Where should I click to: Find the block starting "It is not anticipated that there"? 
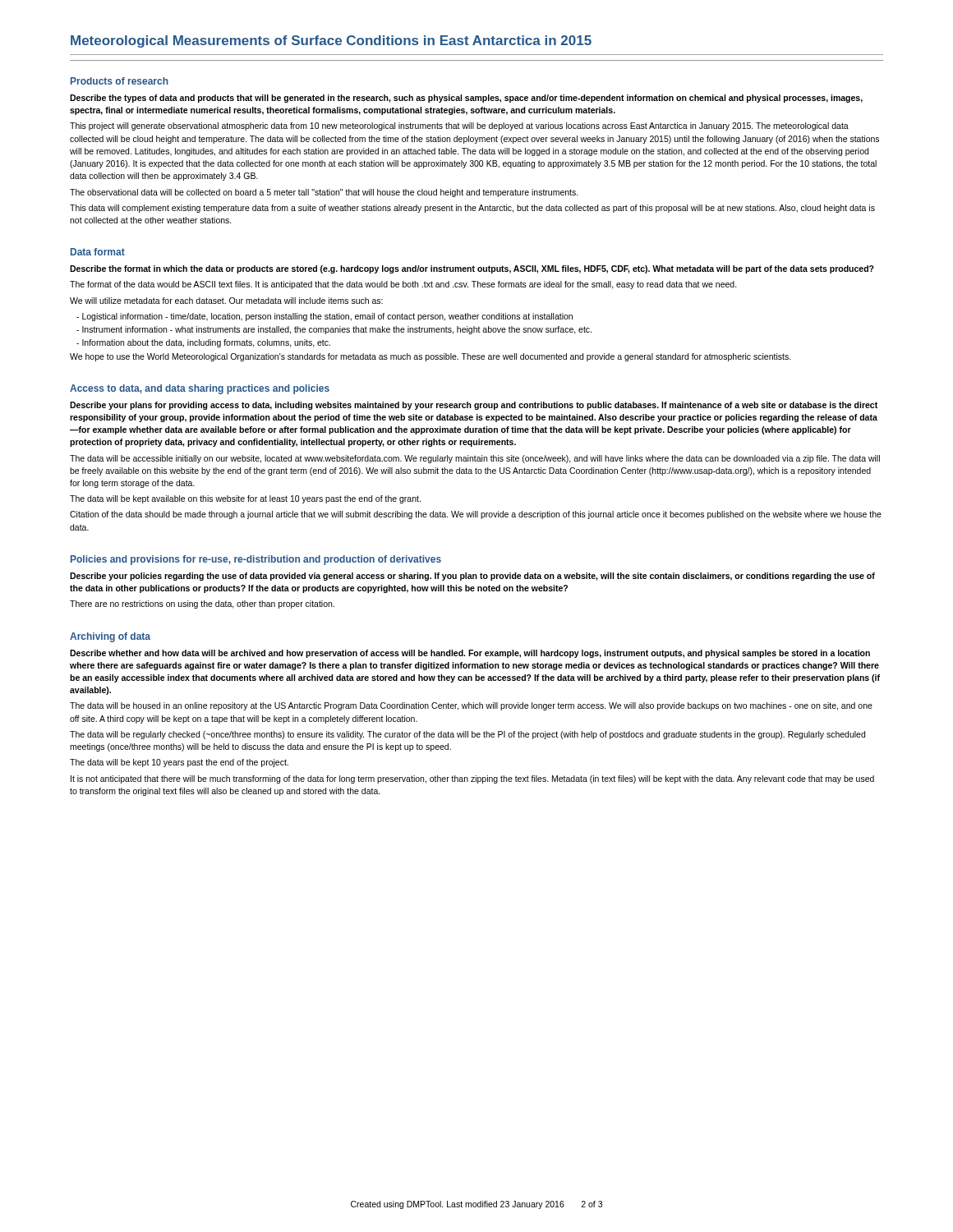476,785
